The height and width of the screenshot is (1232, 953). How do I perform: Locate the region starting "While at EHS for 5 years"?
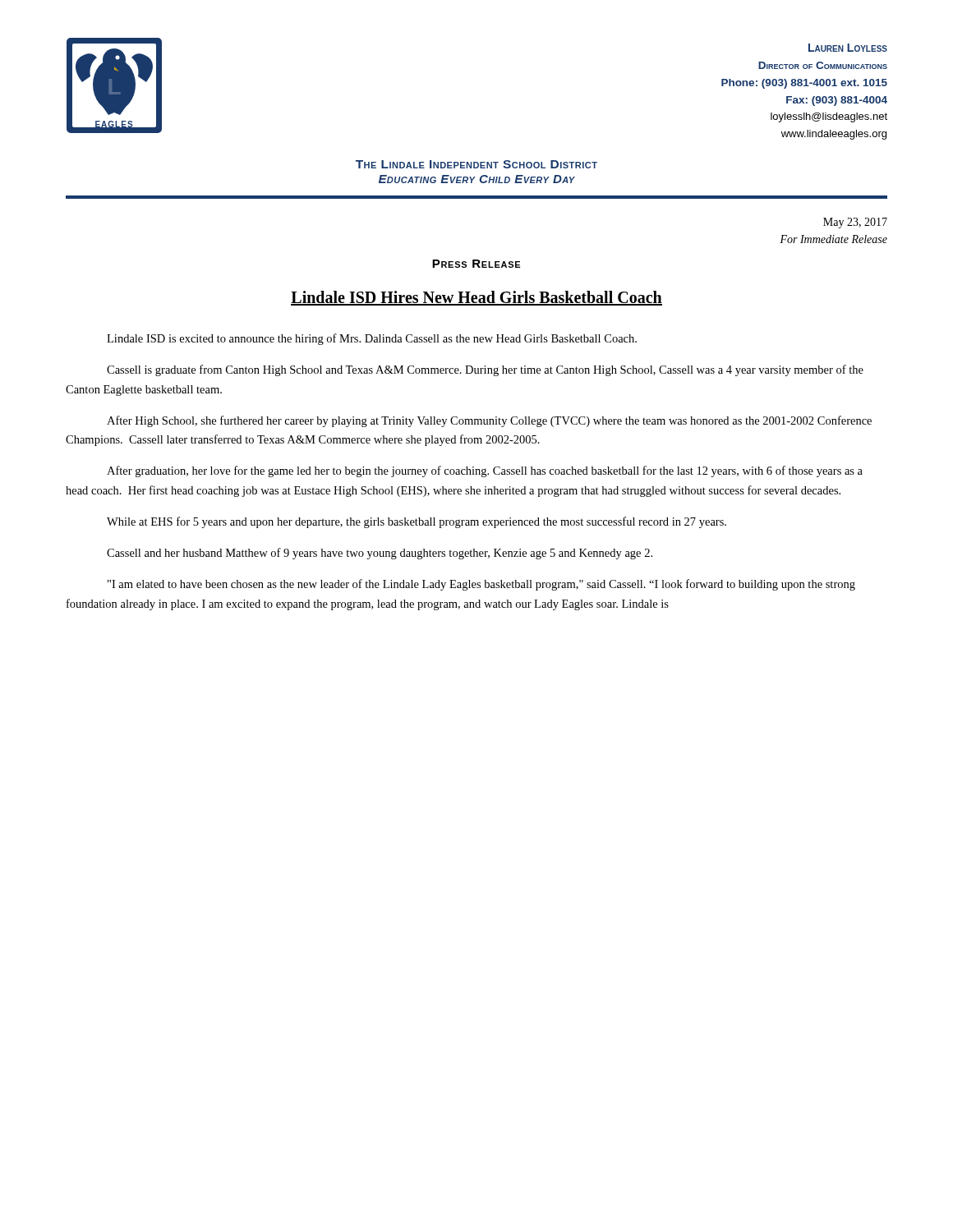476,522
